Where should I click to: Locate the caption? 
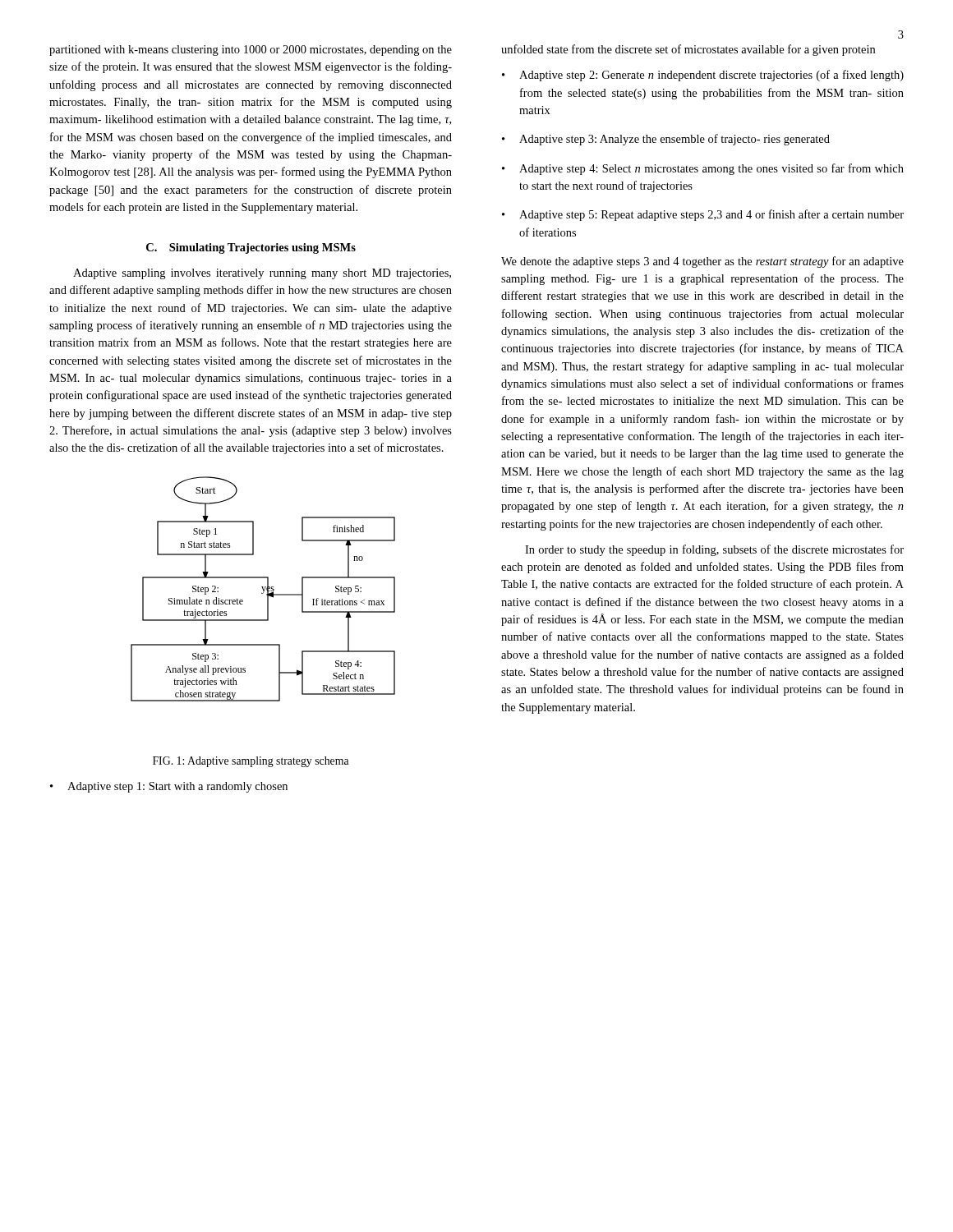pyautogui.click(x=251, y=761)
